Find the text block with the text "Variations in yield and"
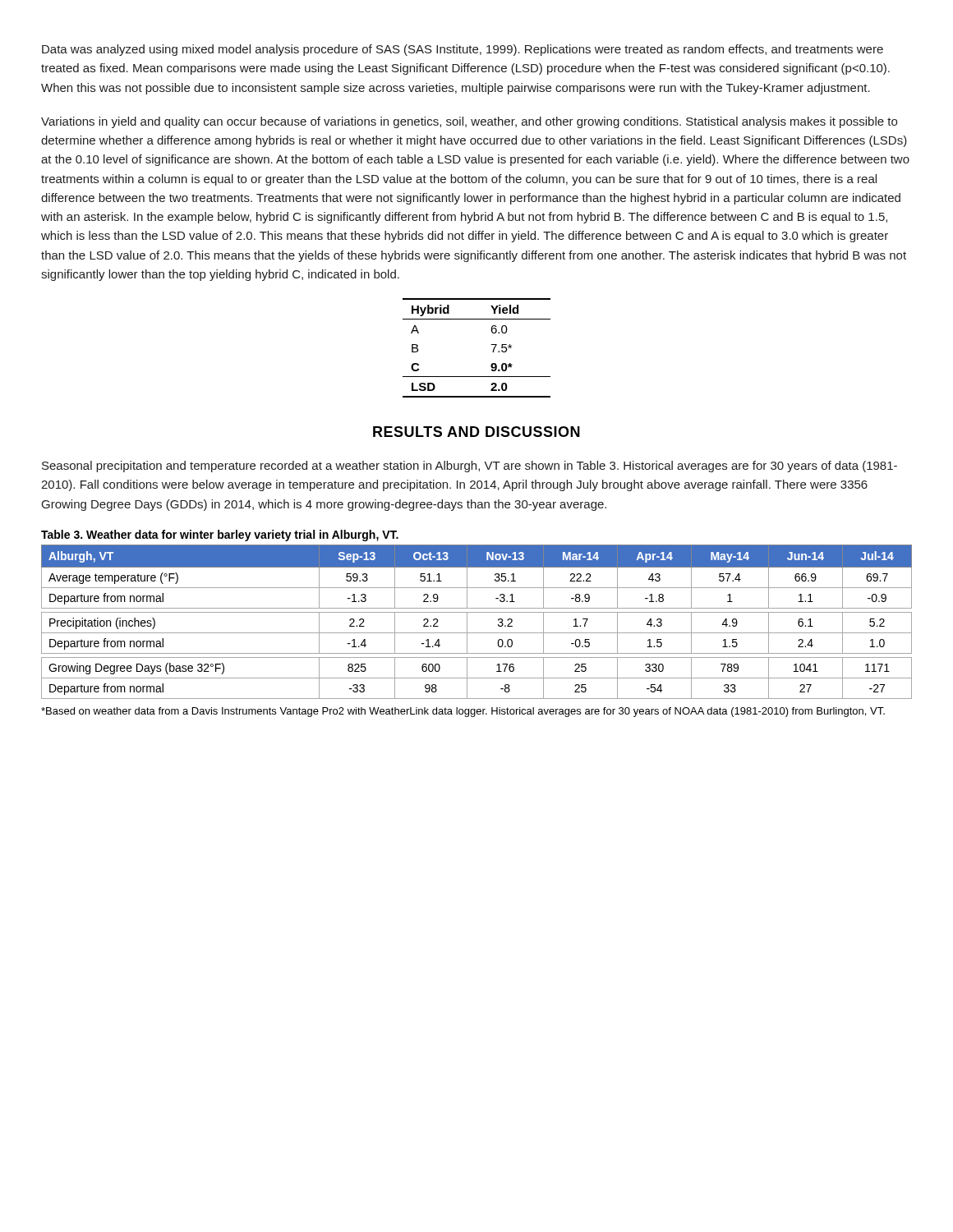The width and height of the screenshot is (953, 1232). [475, 197]
